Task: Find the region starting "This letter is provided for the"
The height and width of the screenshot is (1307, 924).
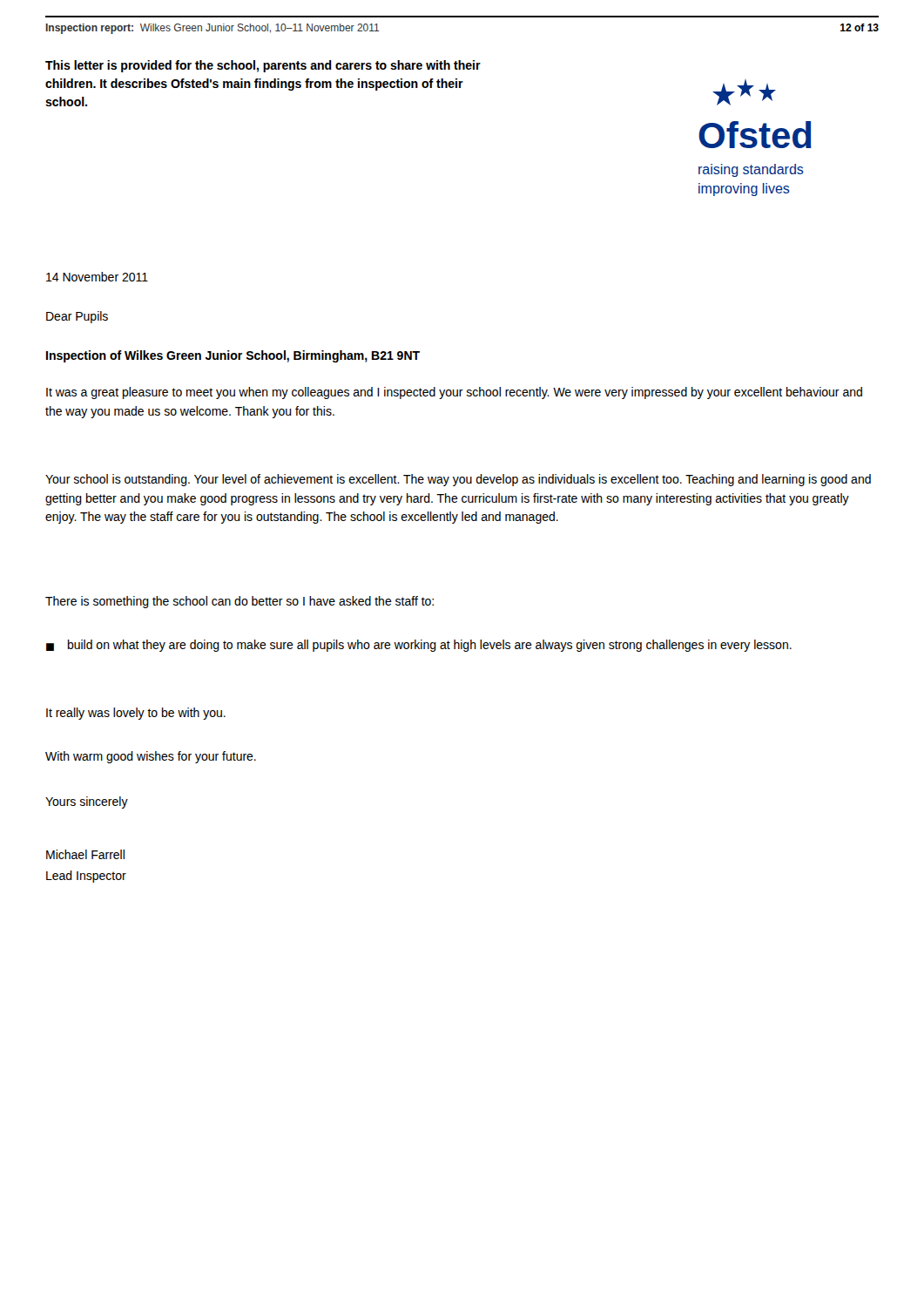Action: (x=272, y=84)
